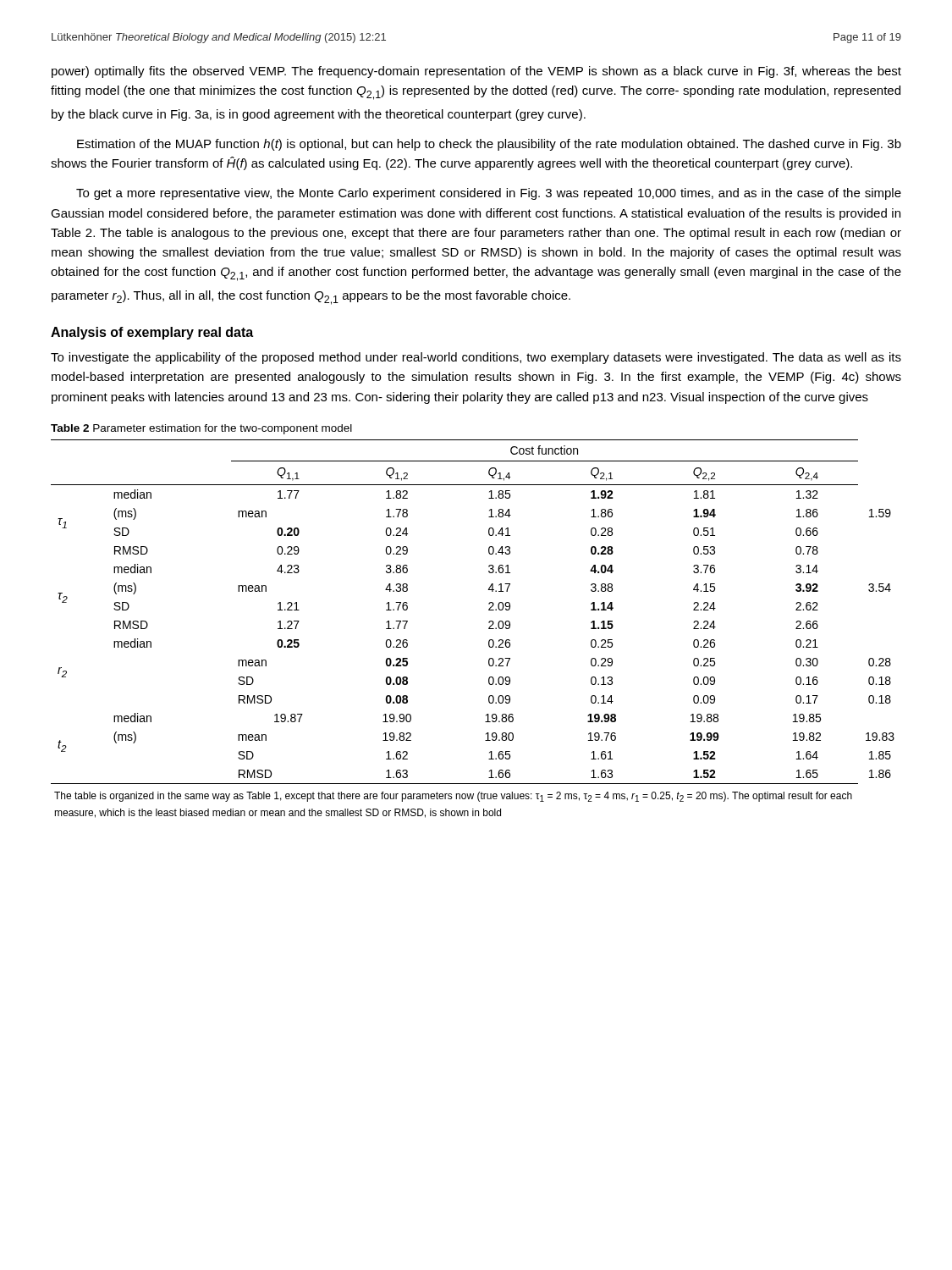Image resolution: width=952 pixels, height=1270 pixels.
Task: Navigate to the region starting "Table 2 Parameter estimation for"
Action: tap(201, 428)
